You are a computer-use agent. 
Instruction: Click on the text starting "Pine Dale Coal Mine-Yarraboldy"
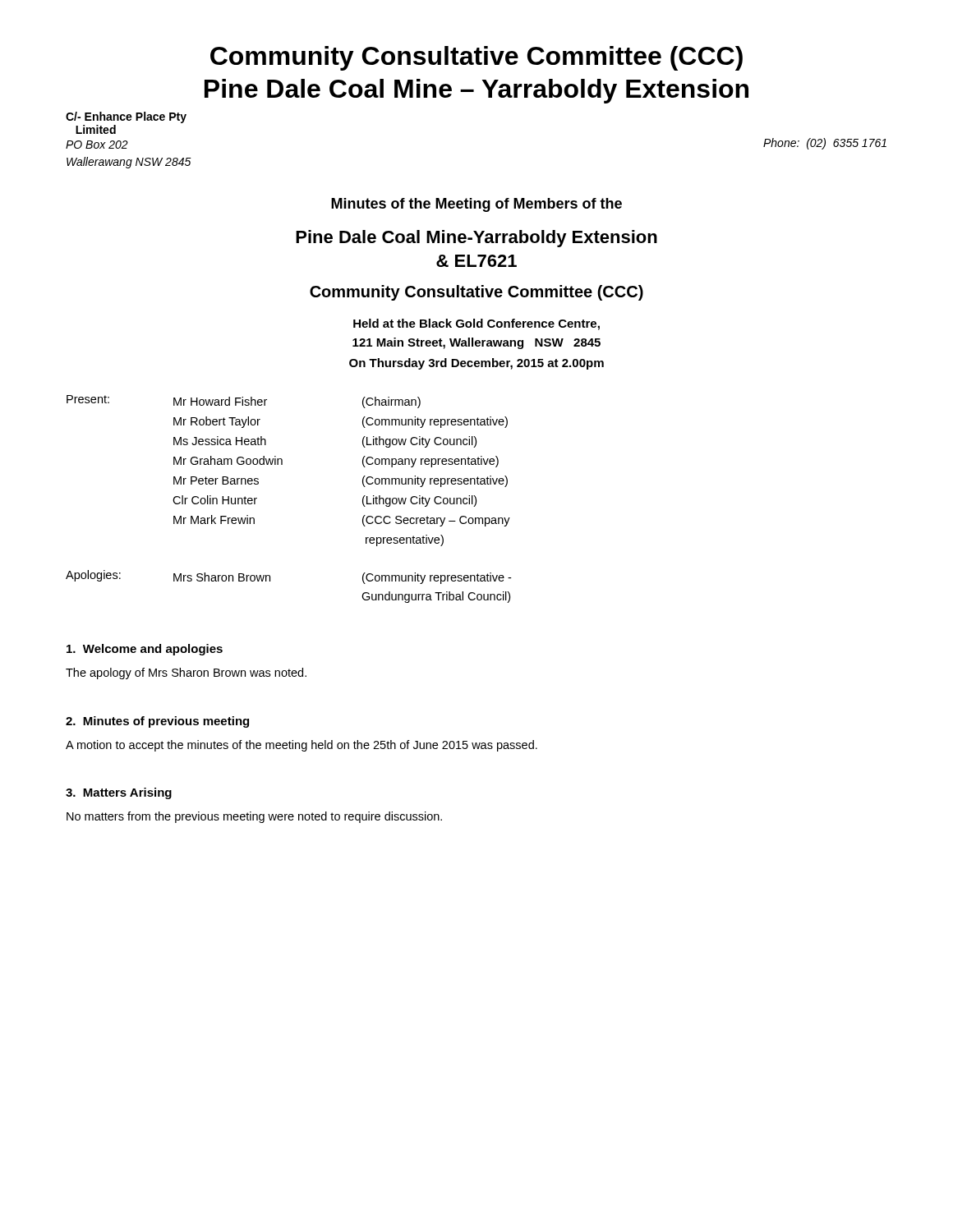[476, 249]
